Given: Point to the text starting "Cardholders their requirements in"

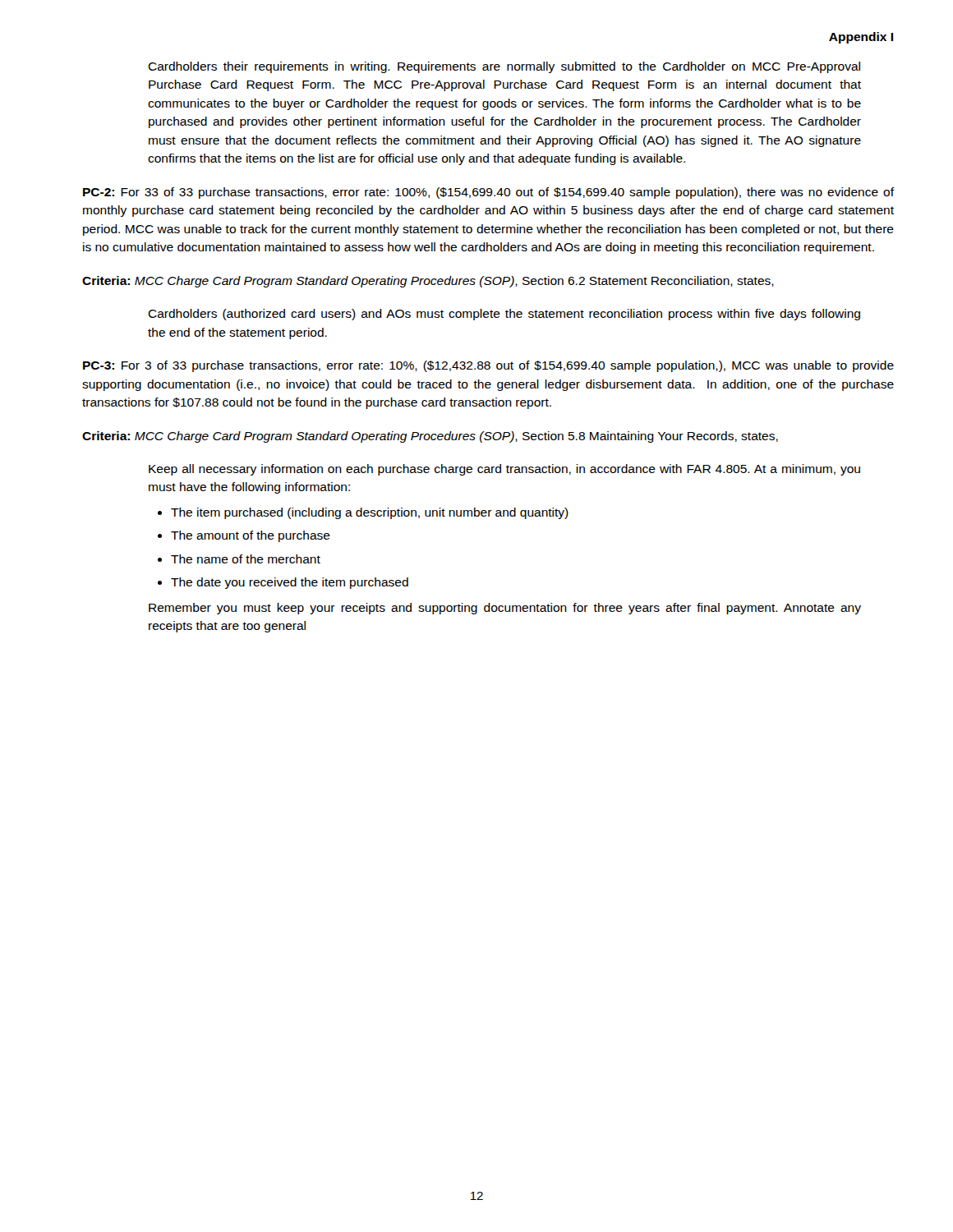Looking at the screenshot, I should (504, 112).
